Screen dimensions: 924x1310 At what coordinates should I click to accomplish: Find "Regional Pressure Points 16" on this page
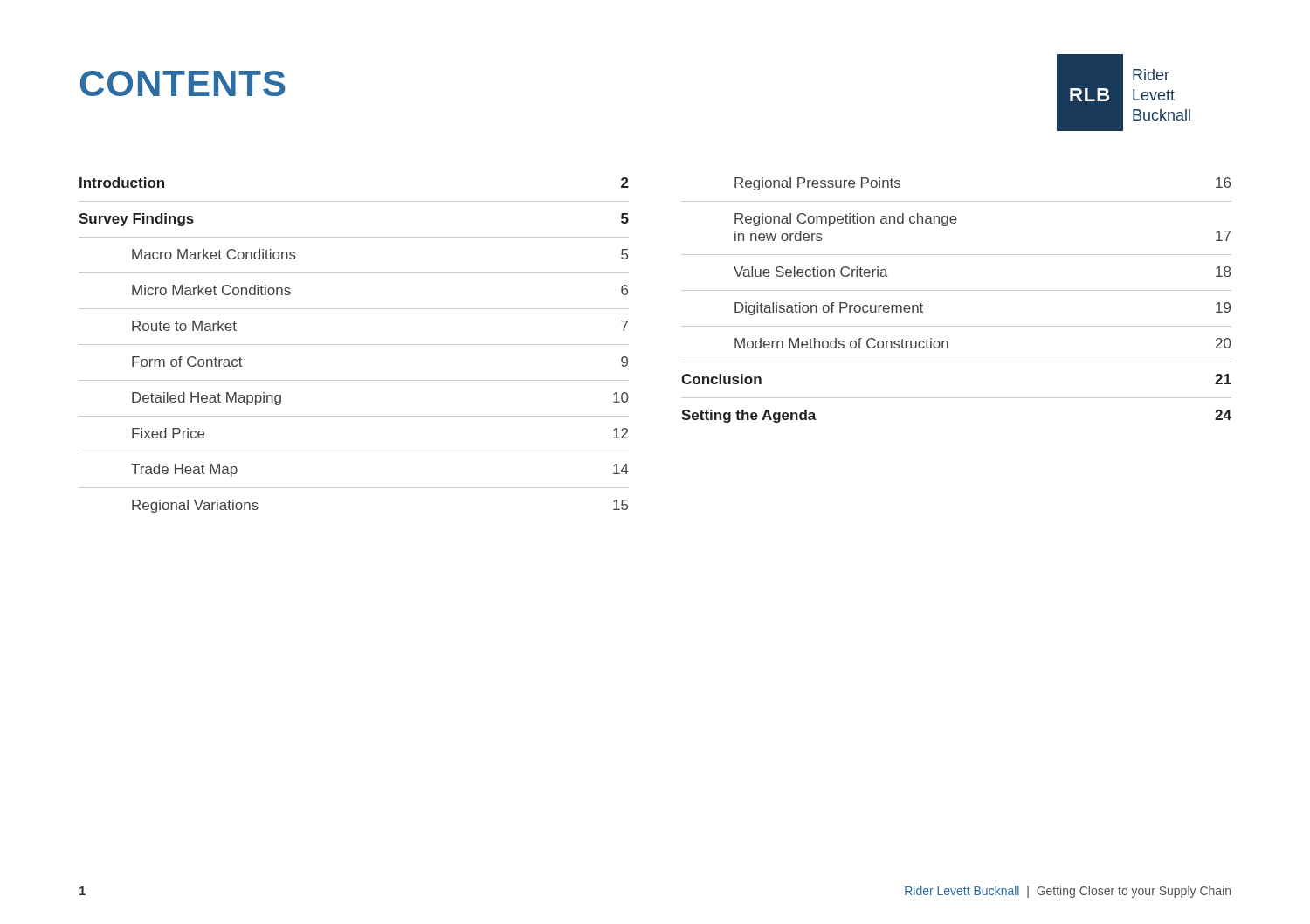click(813, 184)
